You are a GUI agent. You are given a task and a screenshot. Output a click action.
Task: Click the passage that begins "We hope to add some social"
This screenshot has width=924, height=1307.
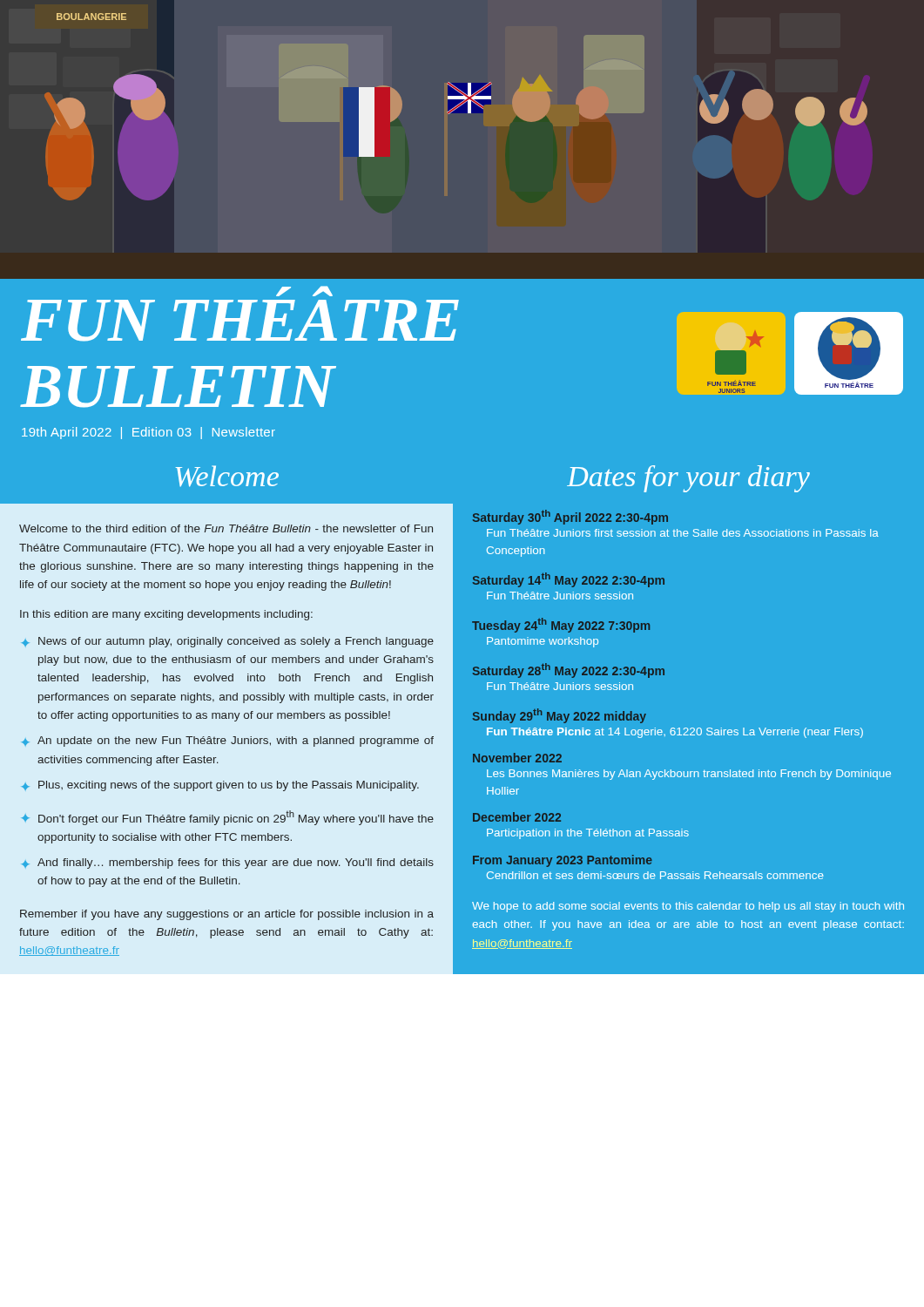(688, 924)
